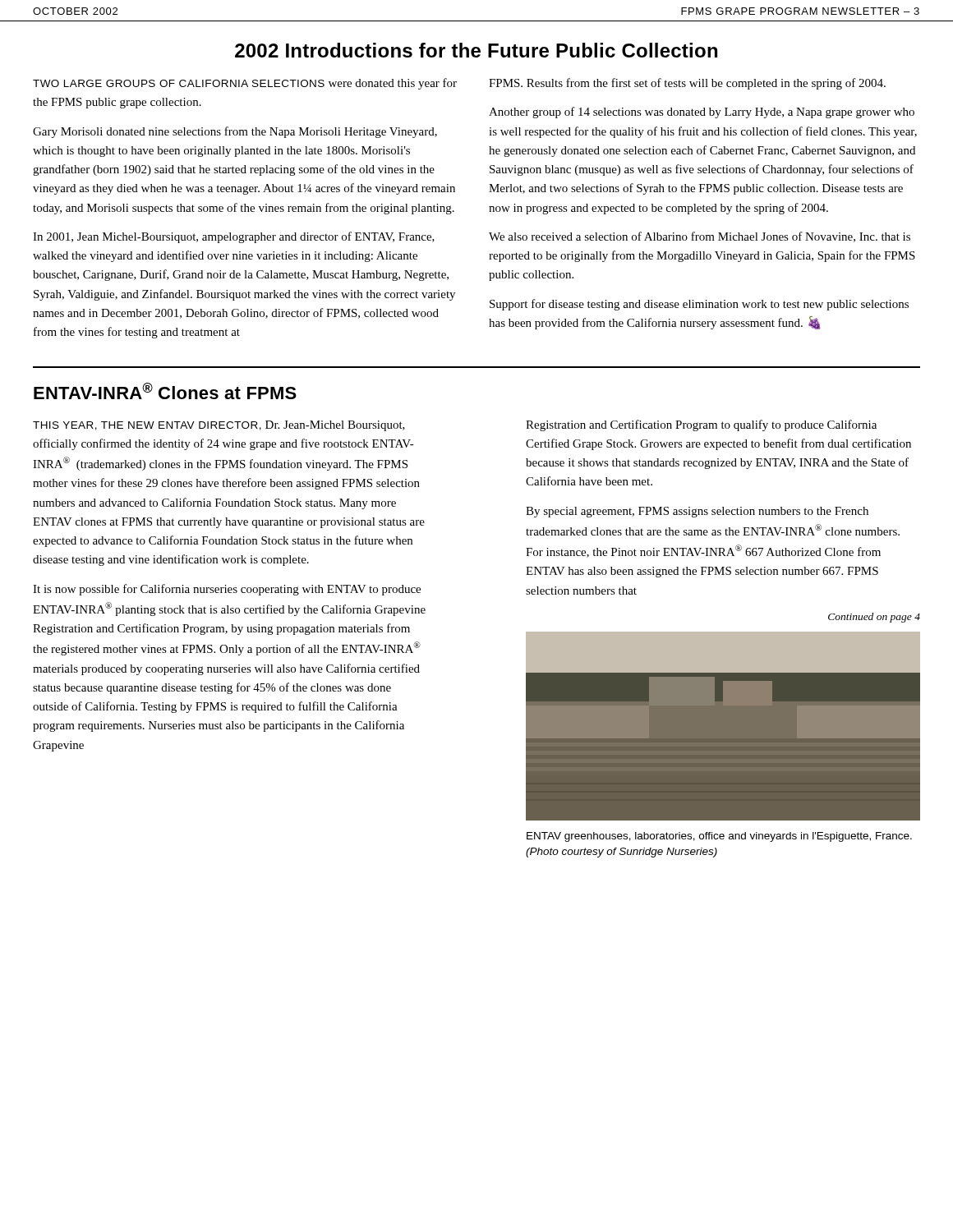Select the text block starting "By special agreement, FPMS assigns selection numbers to"
This screenshot has width=953, height=1232.
pyautogui.click(x=723, y=551)
